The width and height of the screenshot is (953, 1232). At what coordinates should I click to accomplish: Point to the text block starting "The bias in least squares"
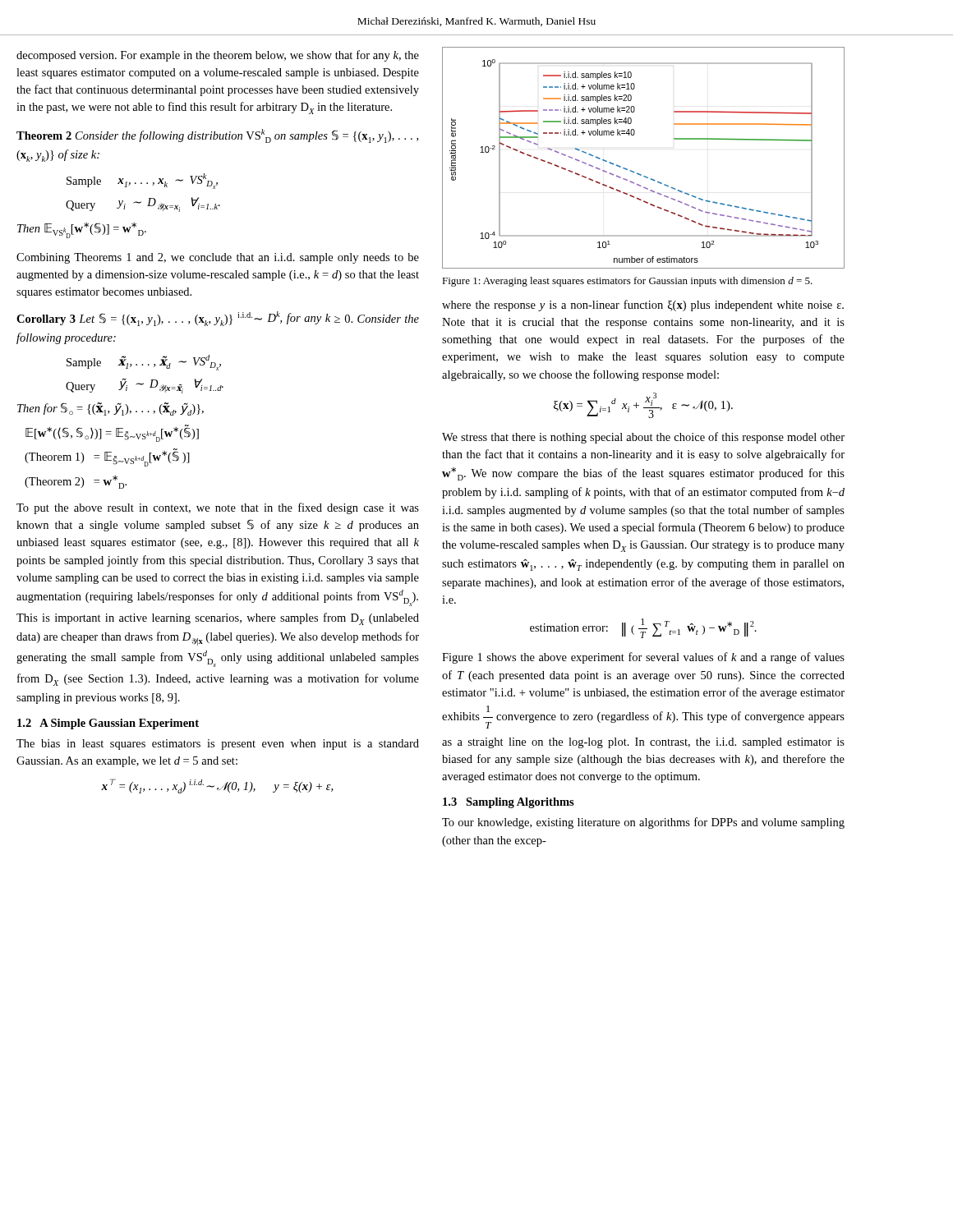tap(218, 752)
